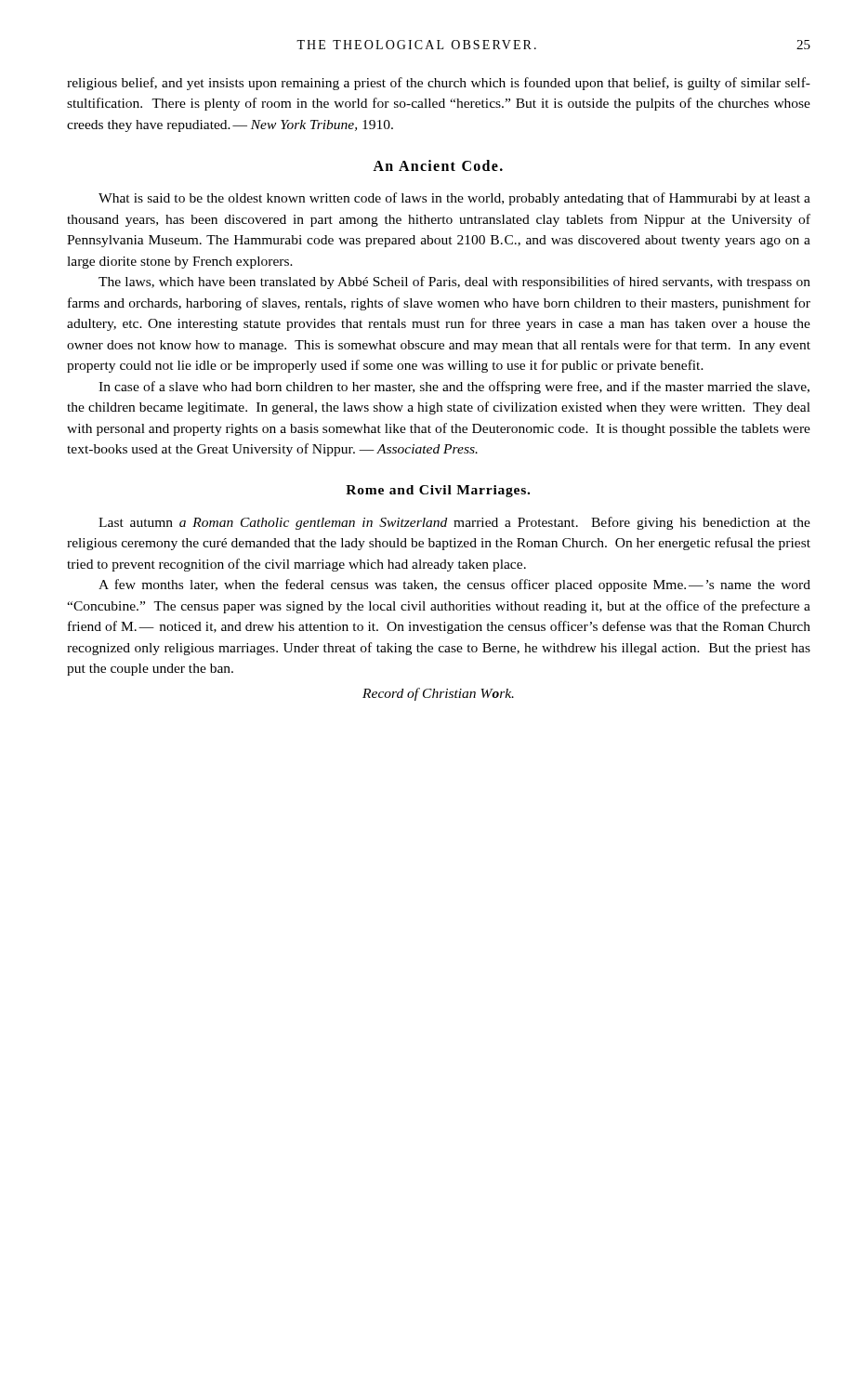Locate the text block that reads "religious belief, and yet"
This screenshot has height=1394, width=868.
pyautogui.click(x=439, y=104)
